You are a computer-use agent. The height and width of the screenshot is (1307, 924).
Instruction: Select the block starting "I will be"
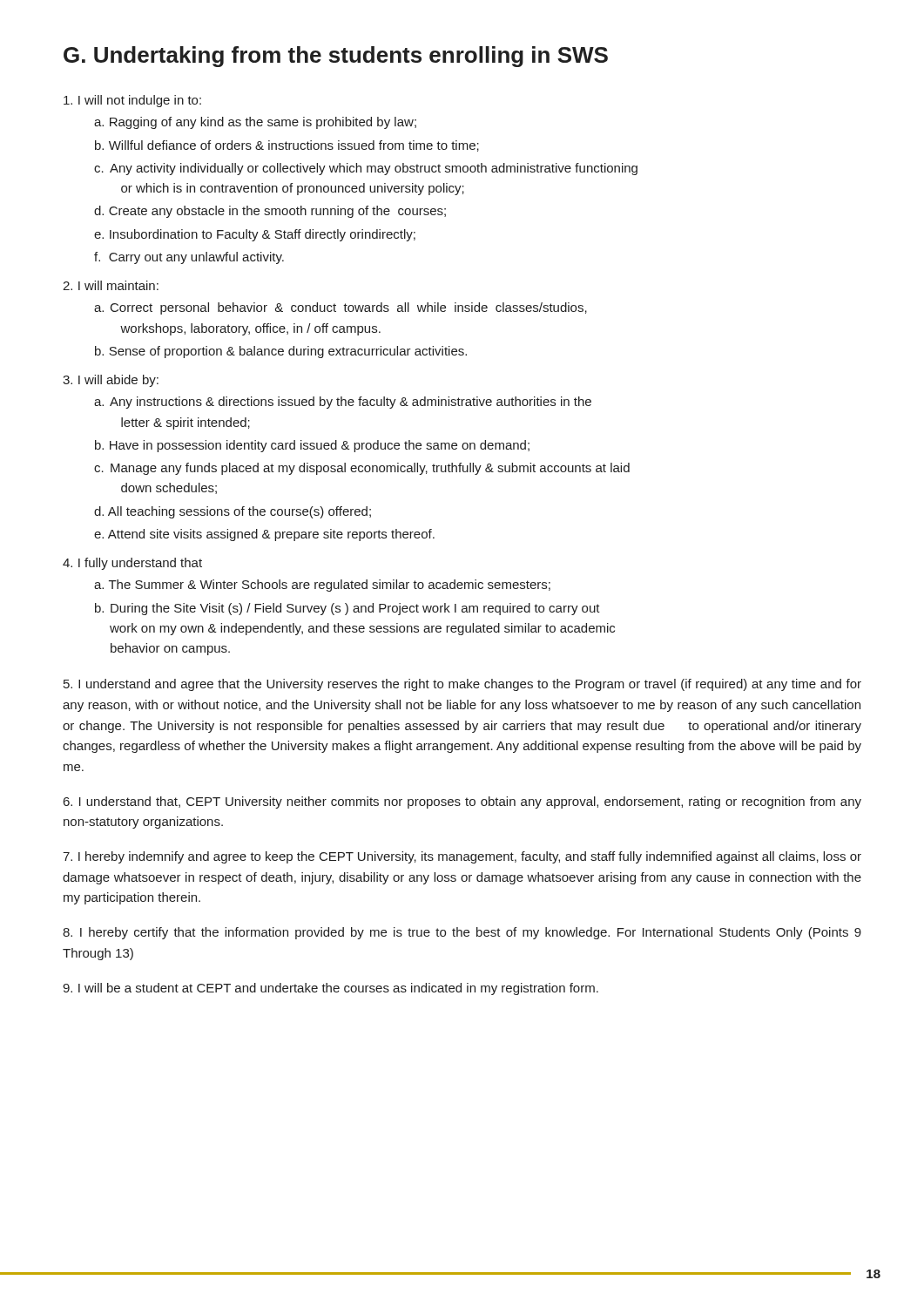(x=331, y=987)
